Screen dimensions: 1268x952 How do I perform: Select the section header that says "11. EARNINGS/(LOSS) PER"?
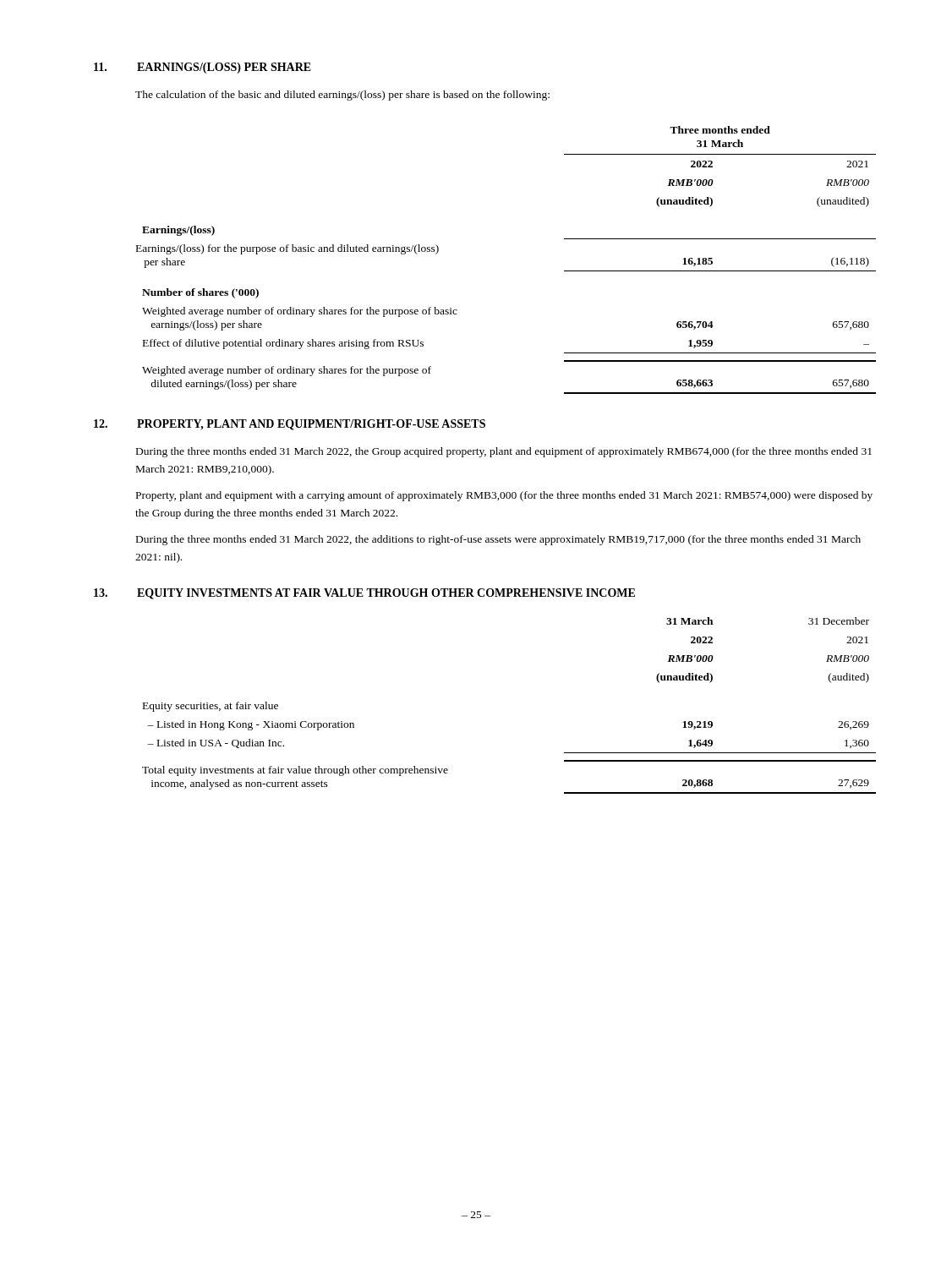(202, 68)
